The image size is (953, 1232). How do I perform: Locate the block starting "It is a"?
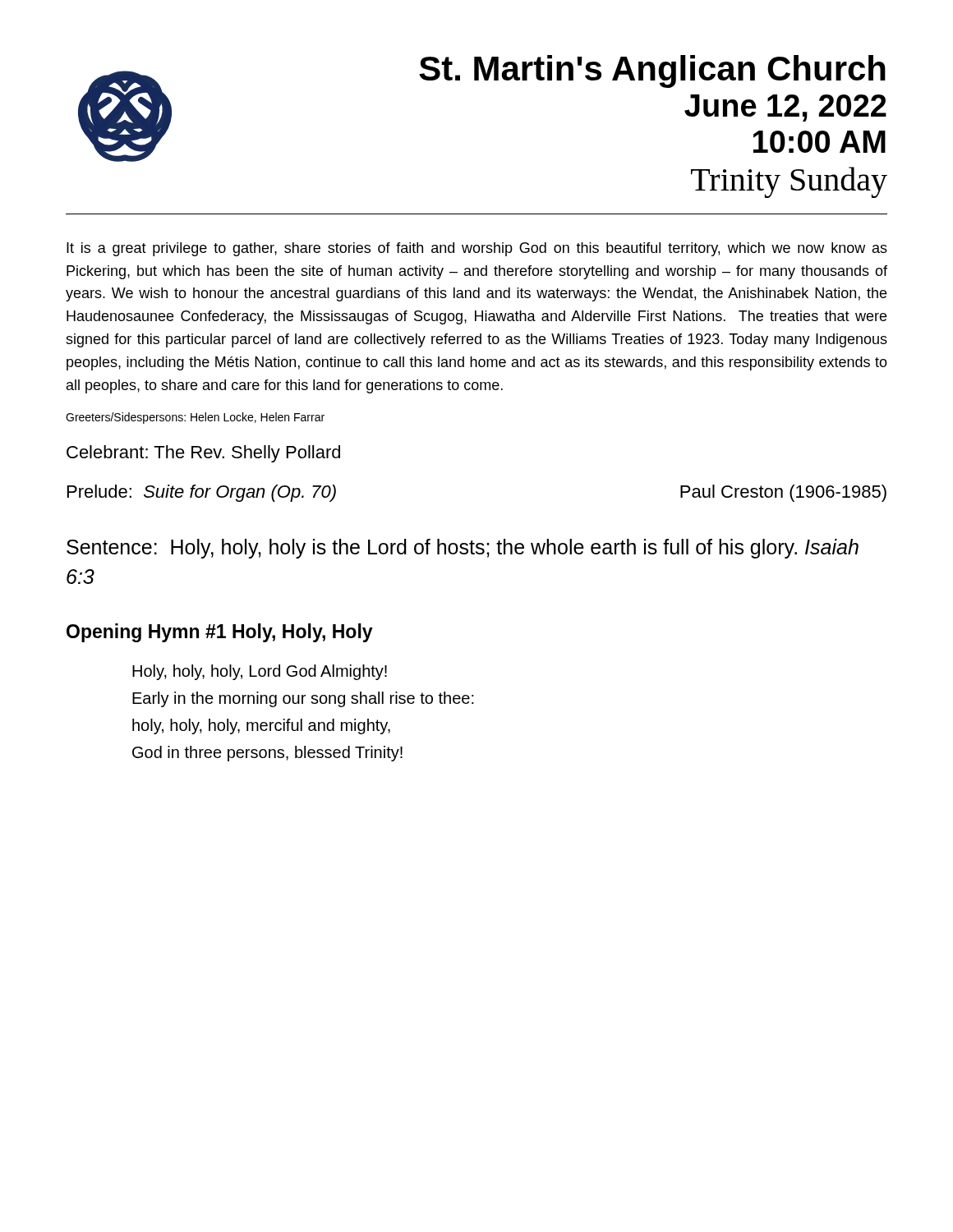476,316
